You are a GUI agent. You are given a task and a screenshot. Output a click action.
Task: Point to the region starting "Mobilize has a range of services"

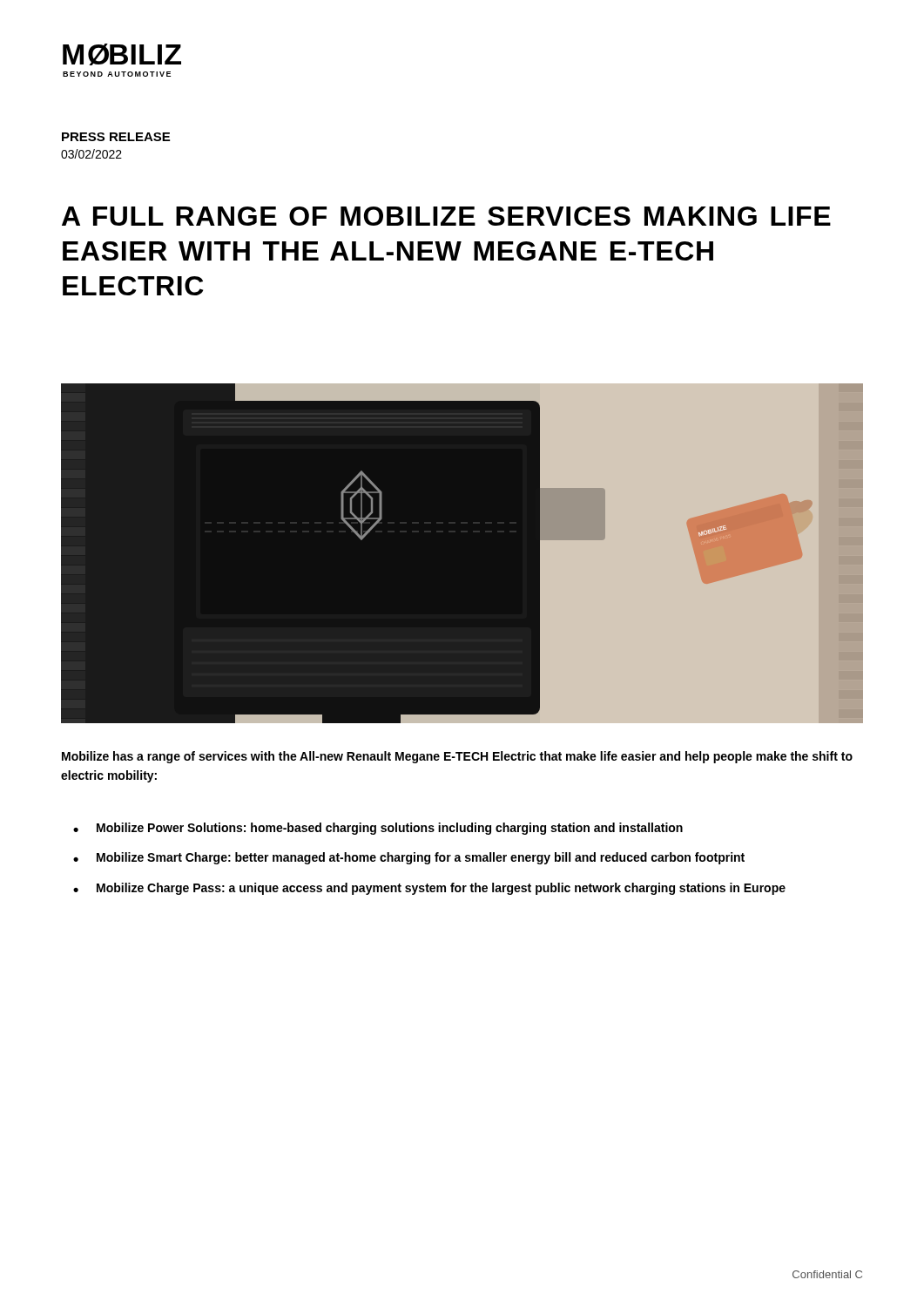click(457, 766)
